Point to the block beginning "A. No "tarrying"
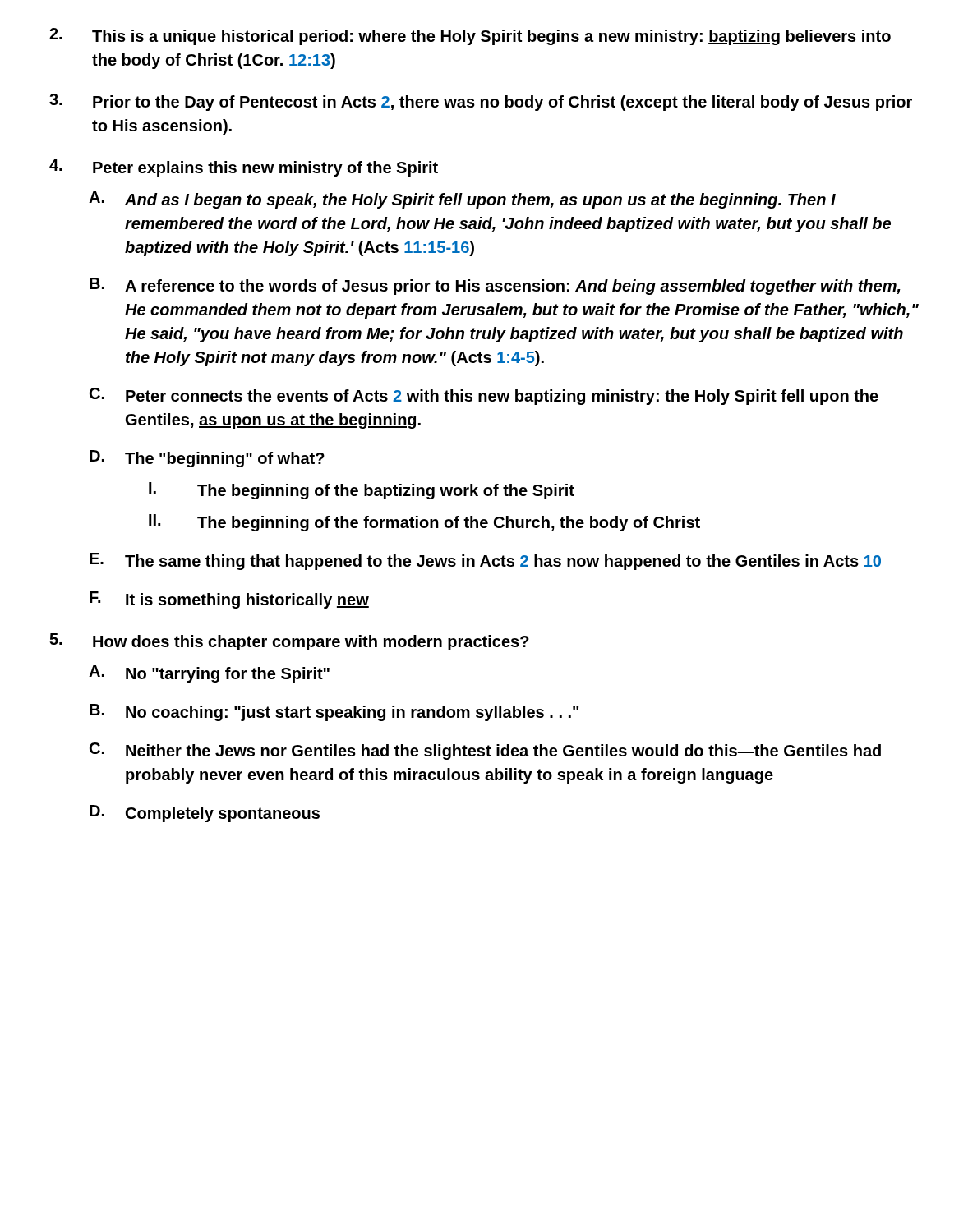Image resolution: width=968 pixels, height=1232 pixels. pyautogui.click(x=209, y=674)
